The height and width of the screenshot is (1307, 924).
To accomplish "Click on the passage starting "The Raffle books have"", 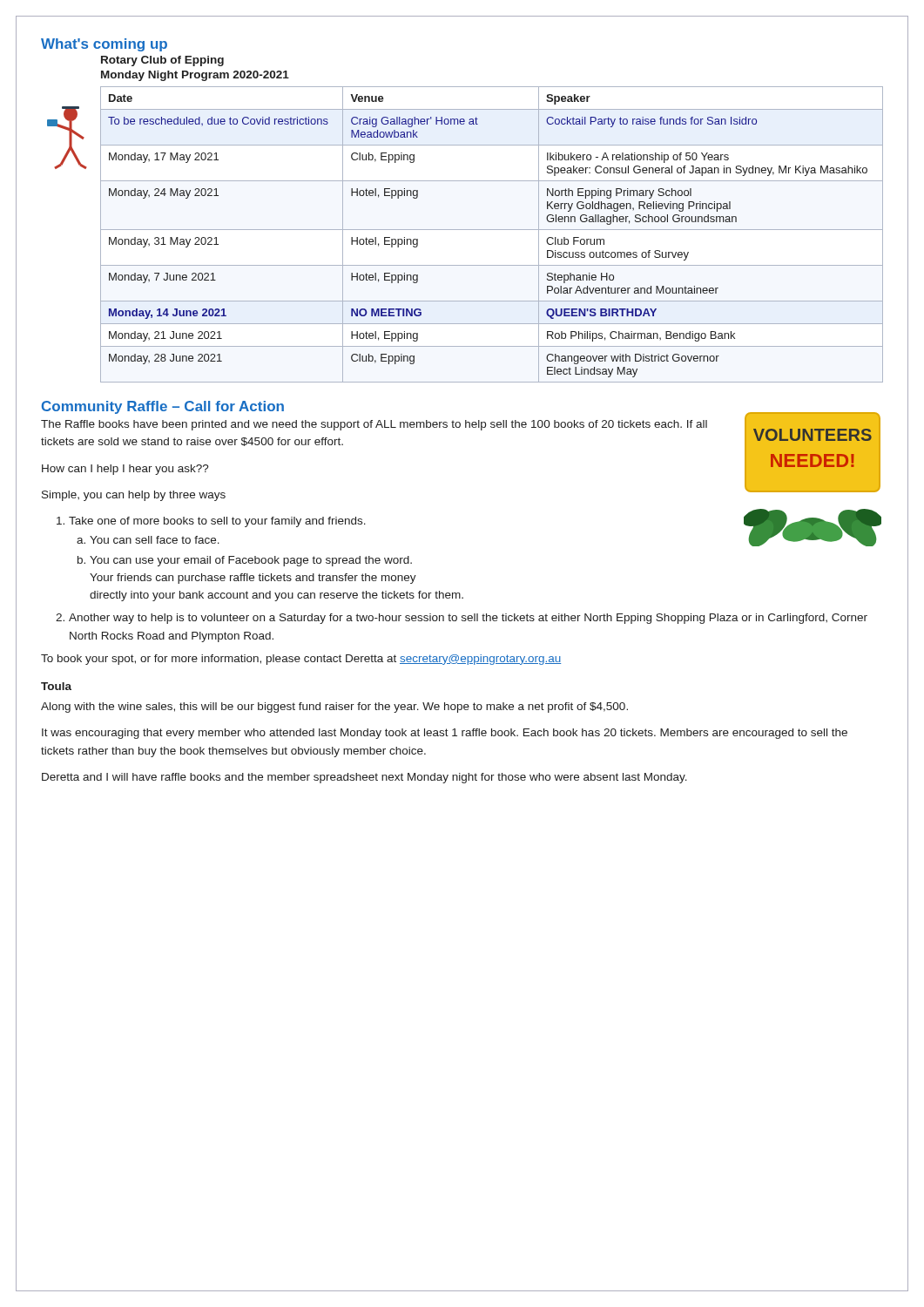I will [374, 433].
